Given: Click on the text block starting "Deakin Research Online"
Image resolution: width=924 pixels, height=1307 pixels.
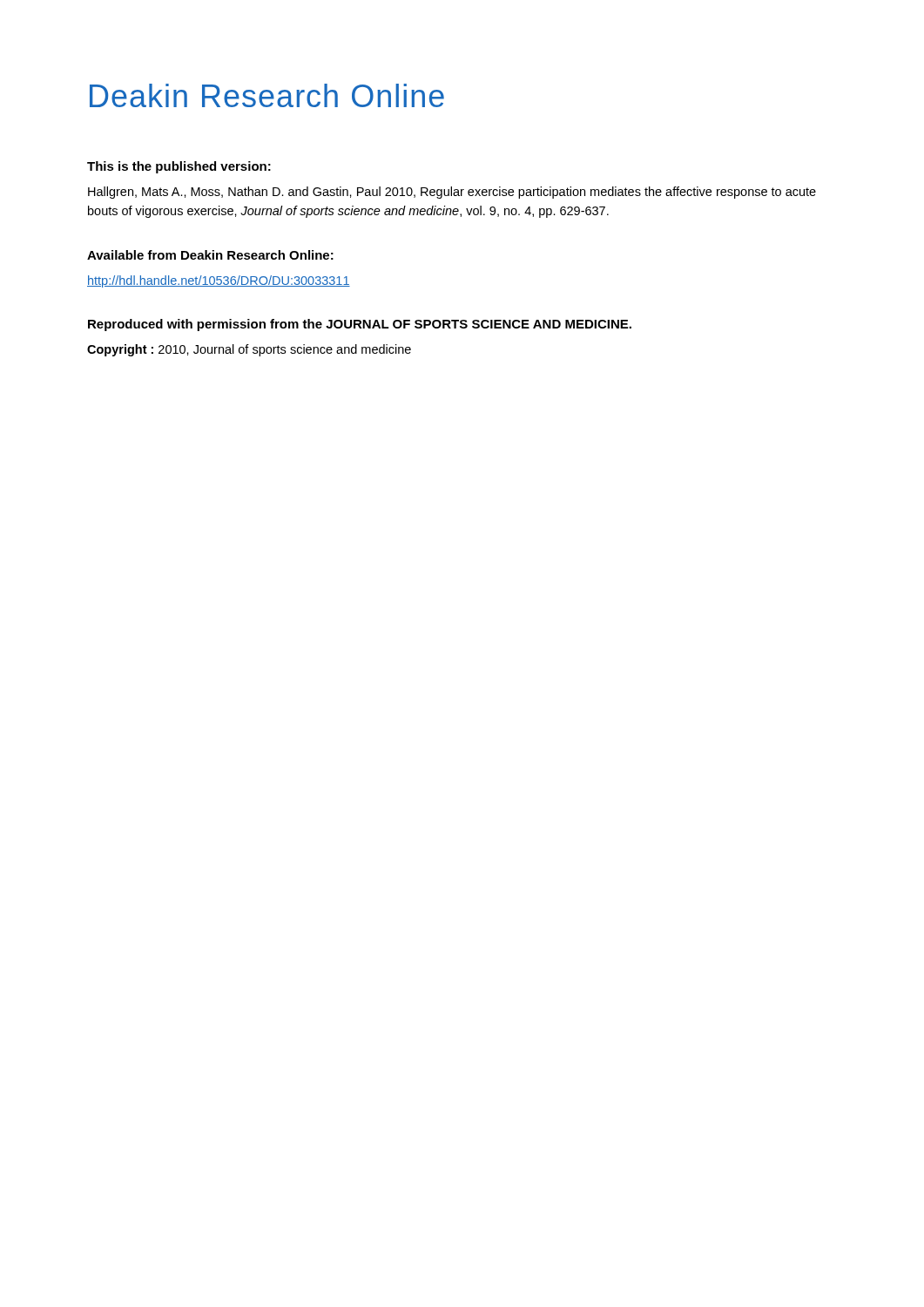Looking at the screenshot, I should coord(267,96).
